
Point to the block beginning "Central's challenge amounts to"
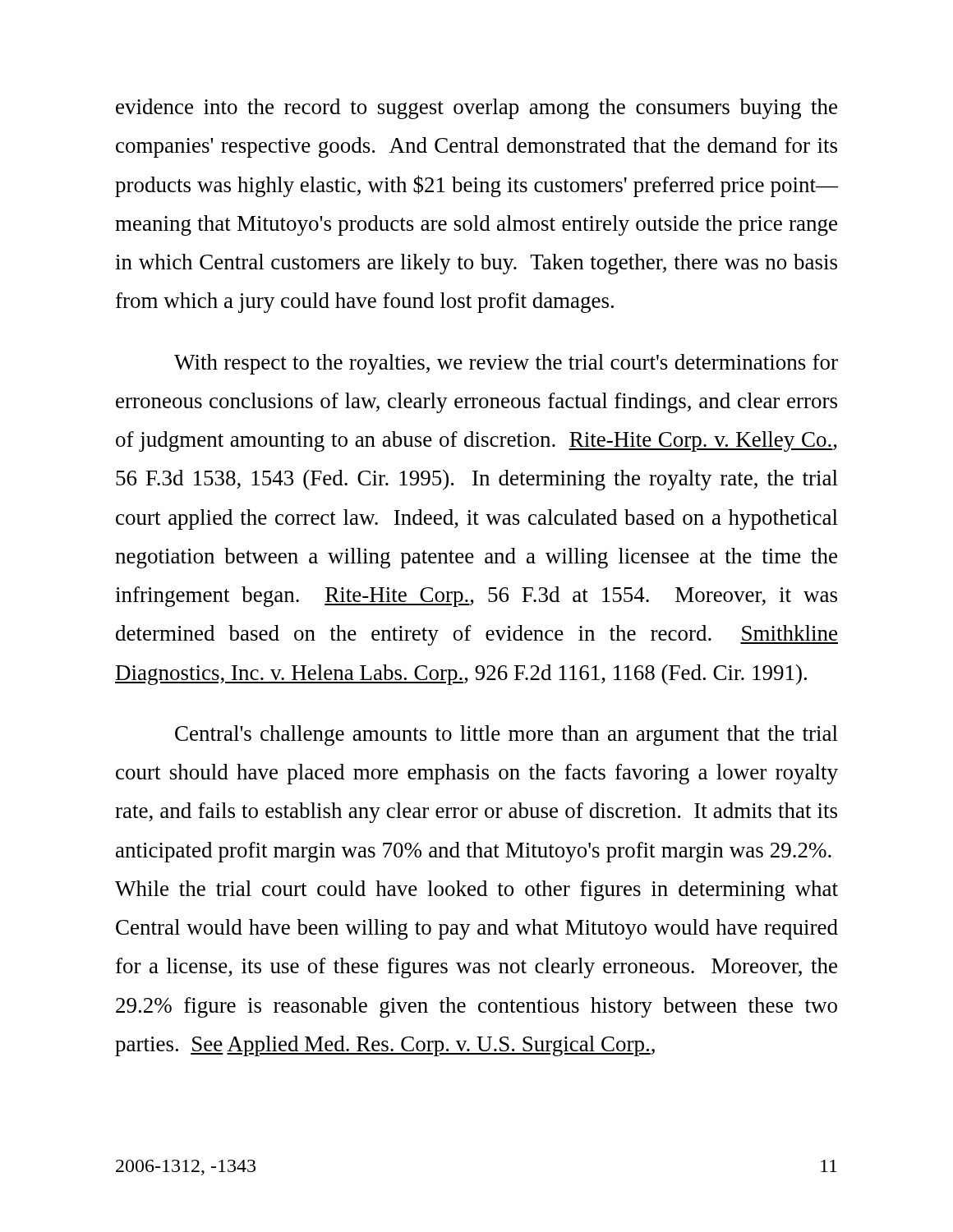476,889
